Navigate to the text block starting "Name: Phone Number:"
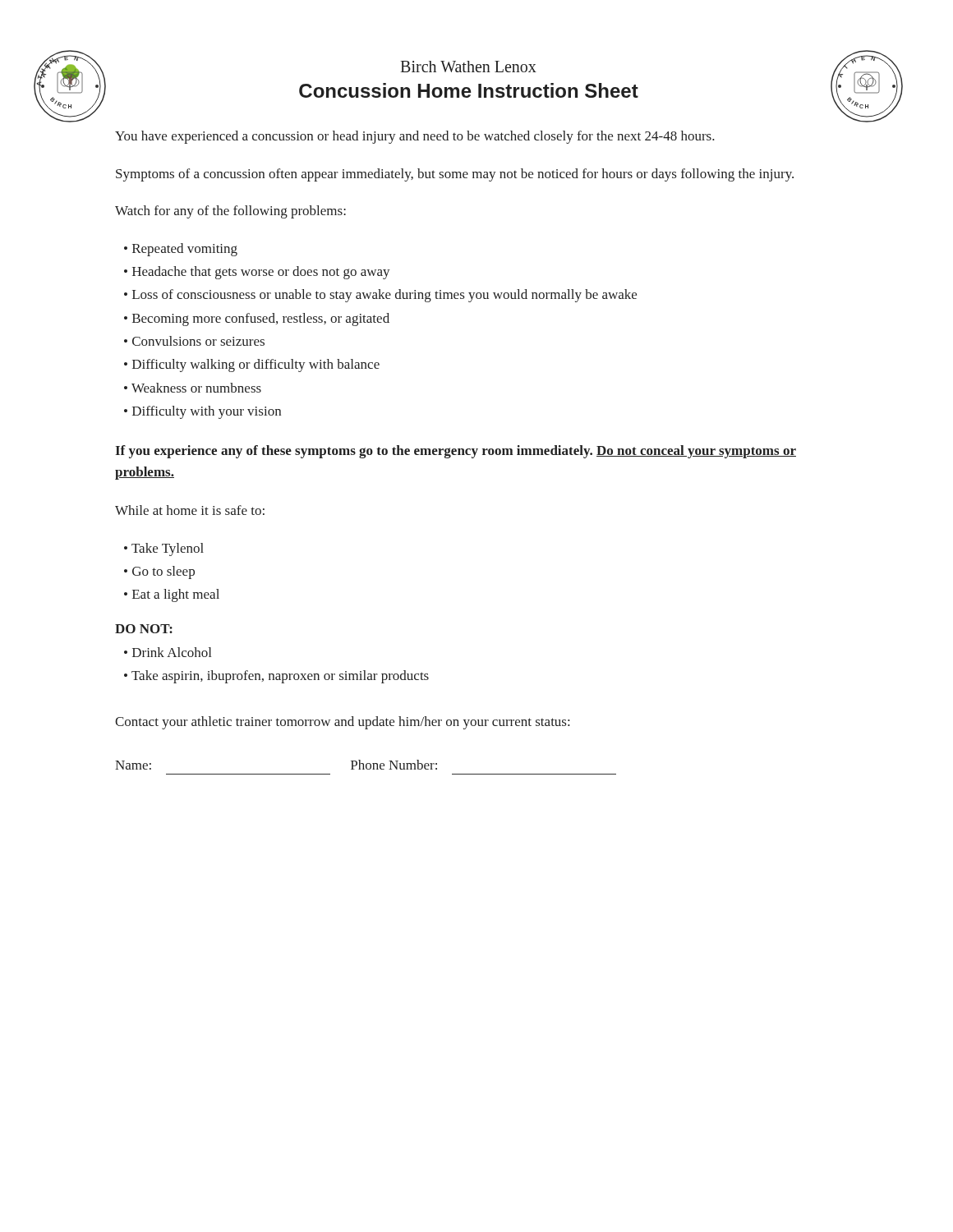This screenshot has width=953, height=1232. (365, 766)
